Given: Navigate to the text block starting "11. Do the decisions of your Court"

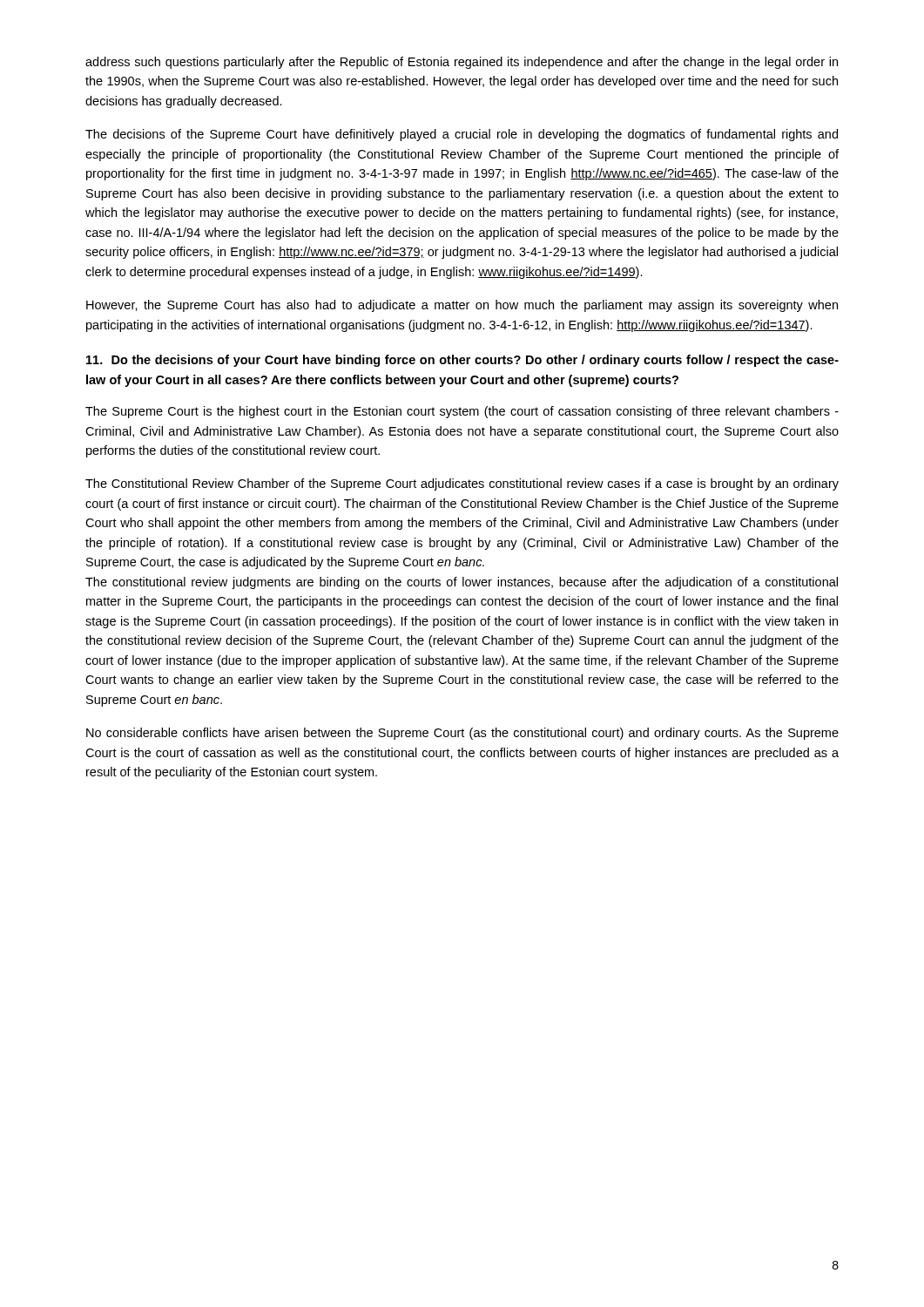Looking at the screenshot, I should [x=462, y=370].
